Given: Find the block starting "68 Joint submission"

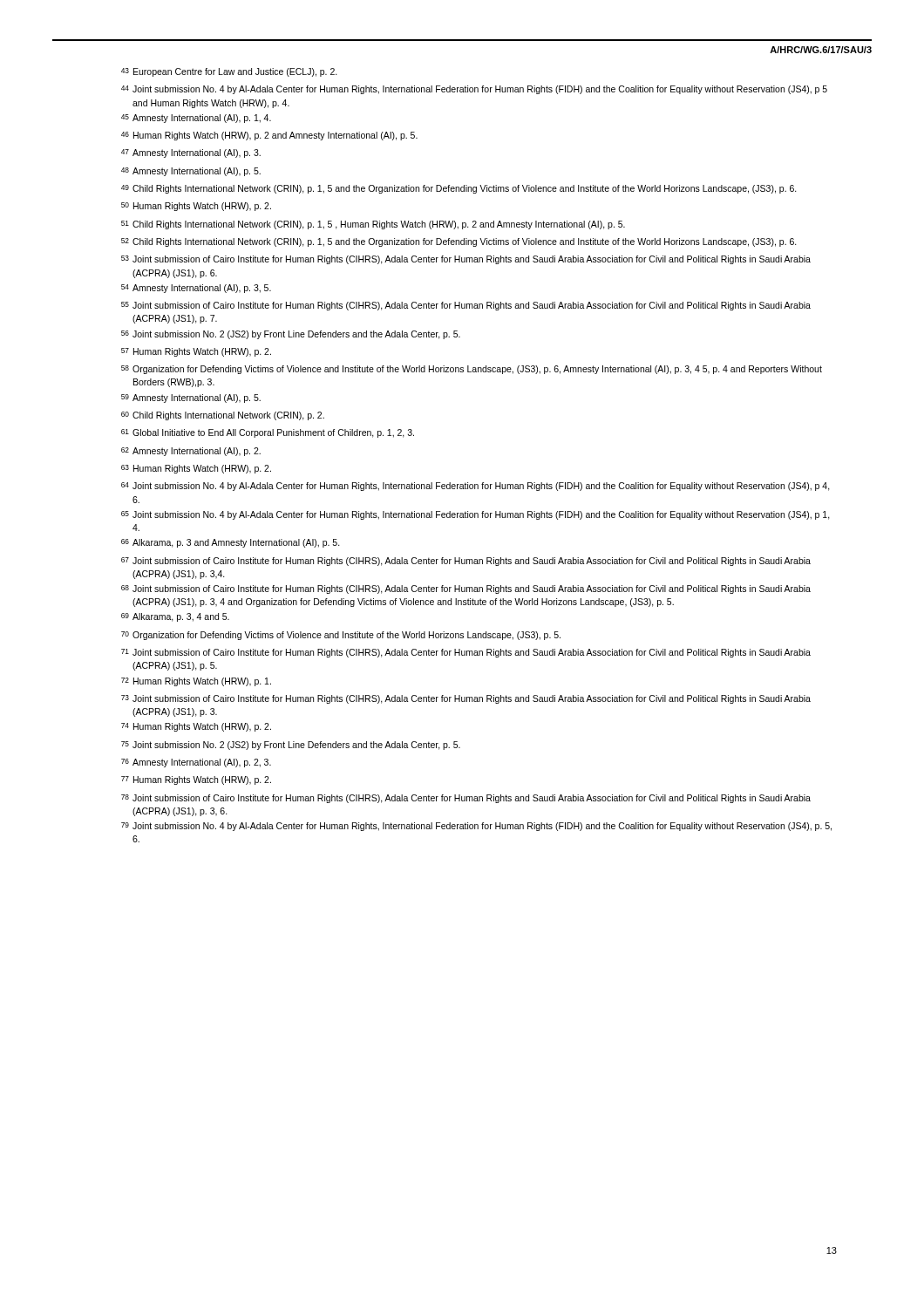Looking at the screenshot, I should [x=471, y=596].
